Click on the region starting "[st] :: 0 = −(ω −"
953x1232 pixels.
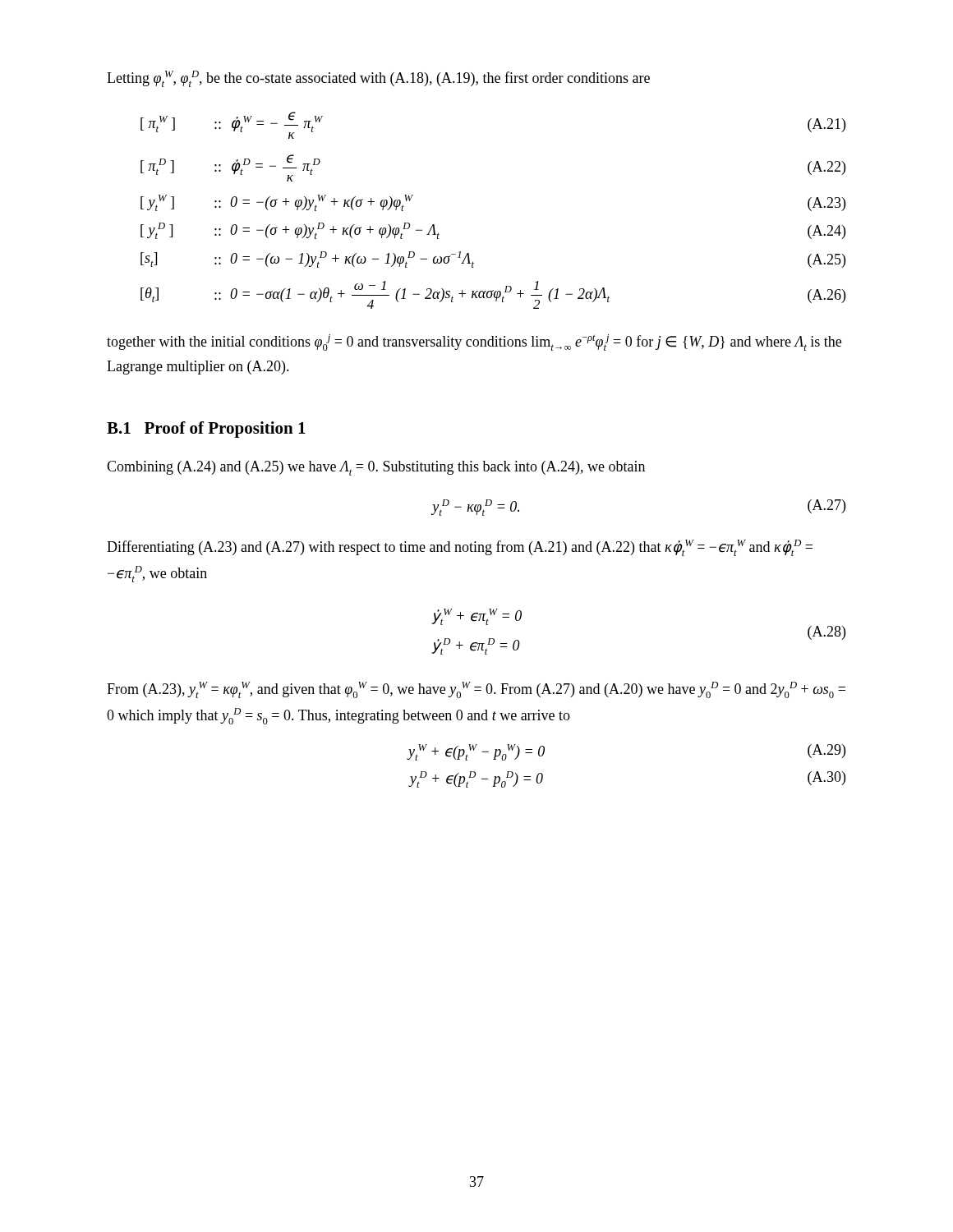coord(336,259)
